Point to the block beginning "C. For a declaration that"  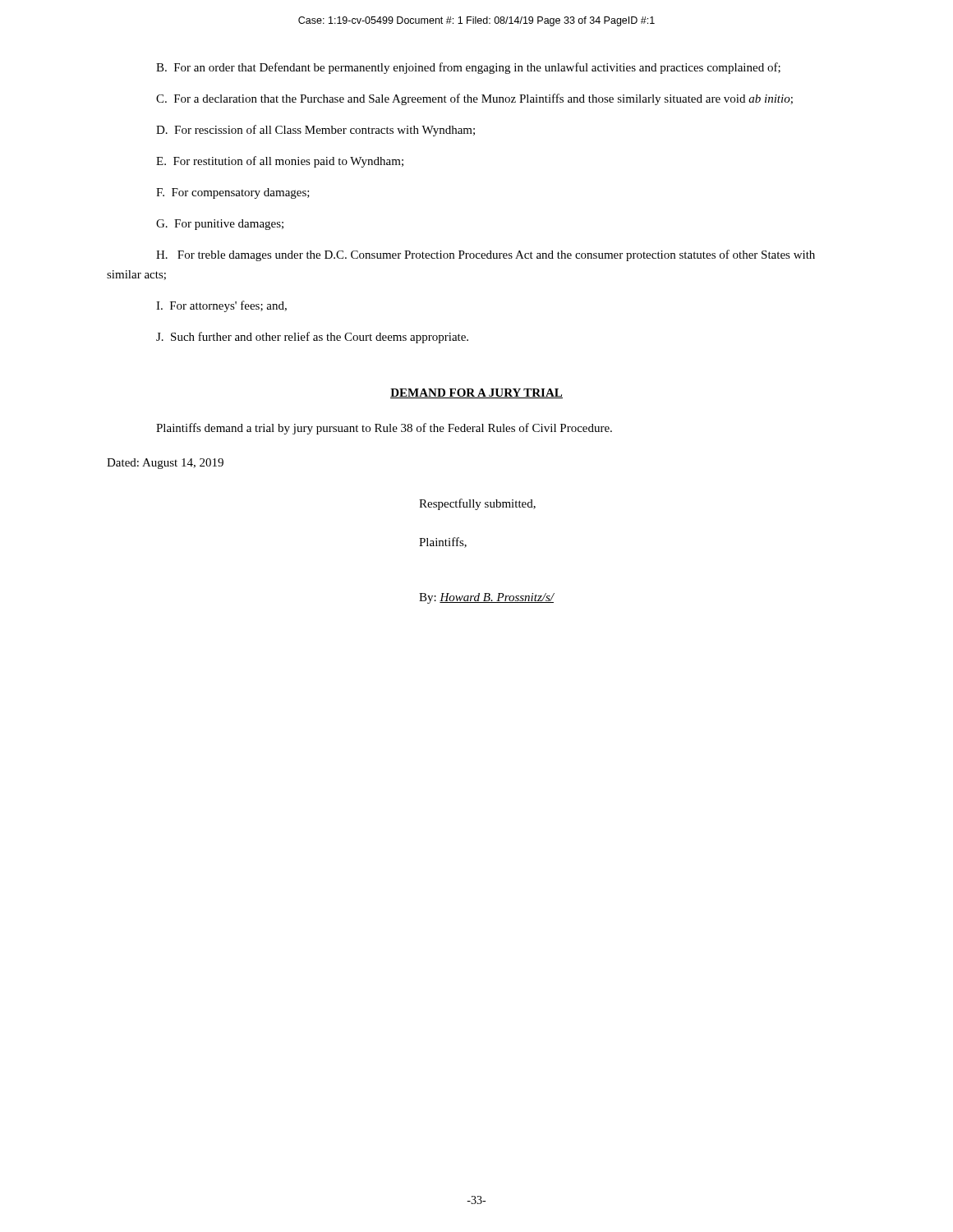coord(475,99)
